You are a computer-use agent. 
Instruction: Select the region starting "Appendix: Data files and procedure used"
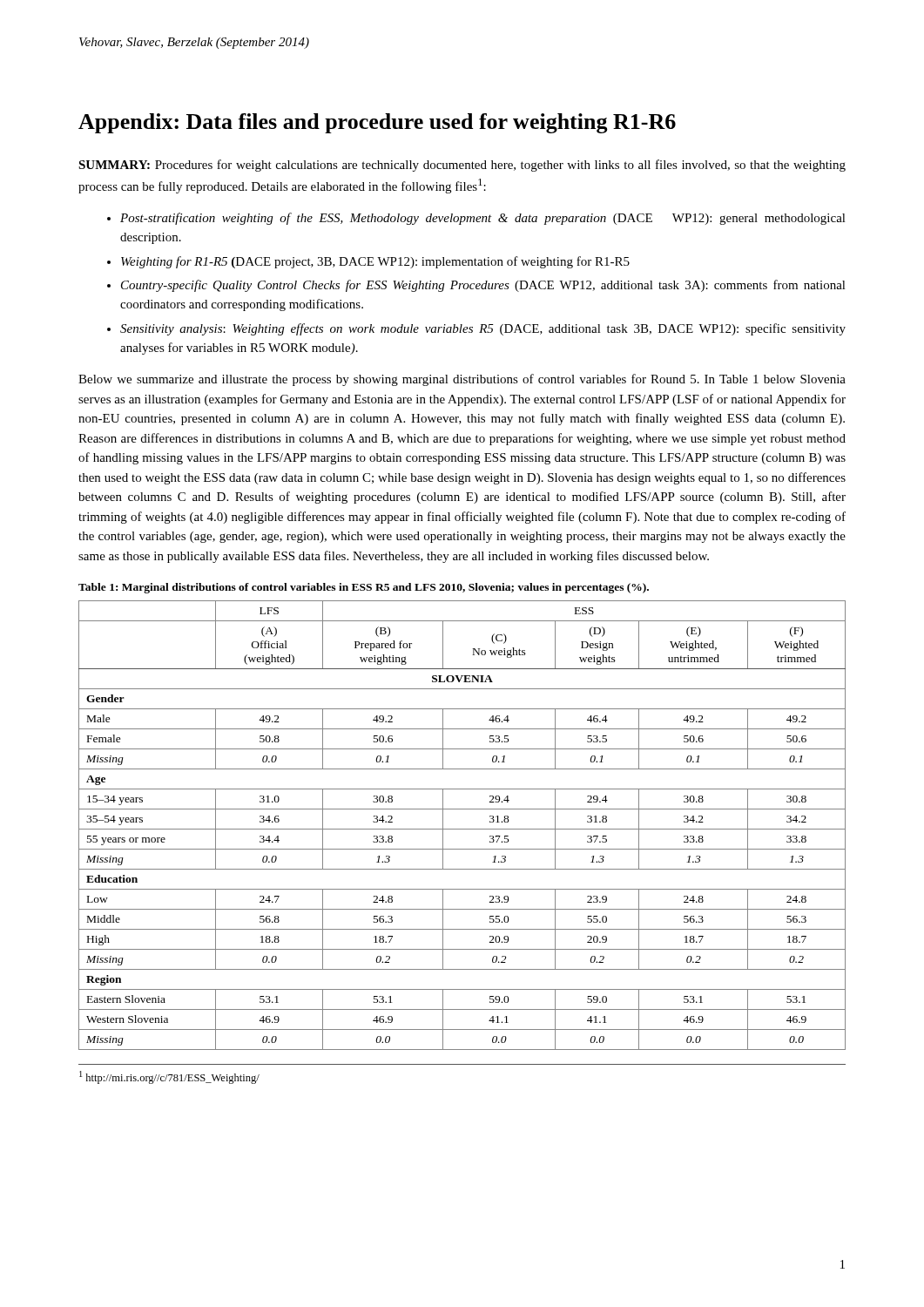coord(462,122)
